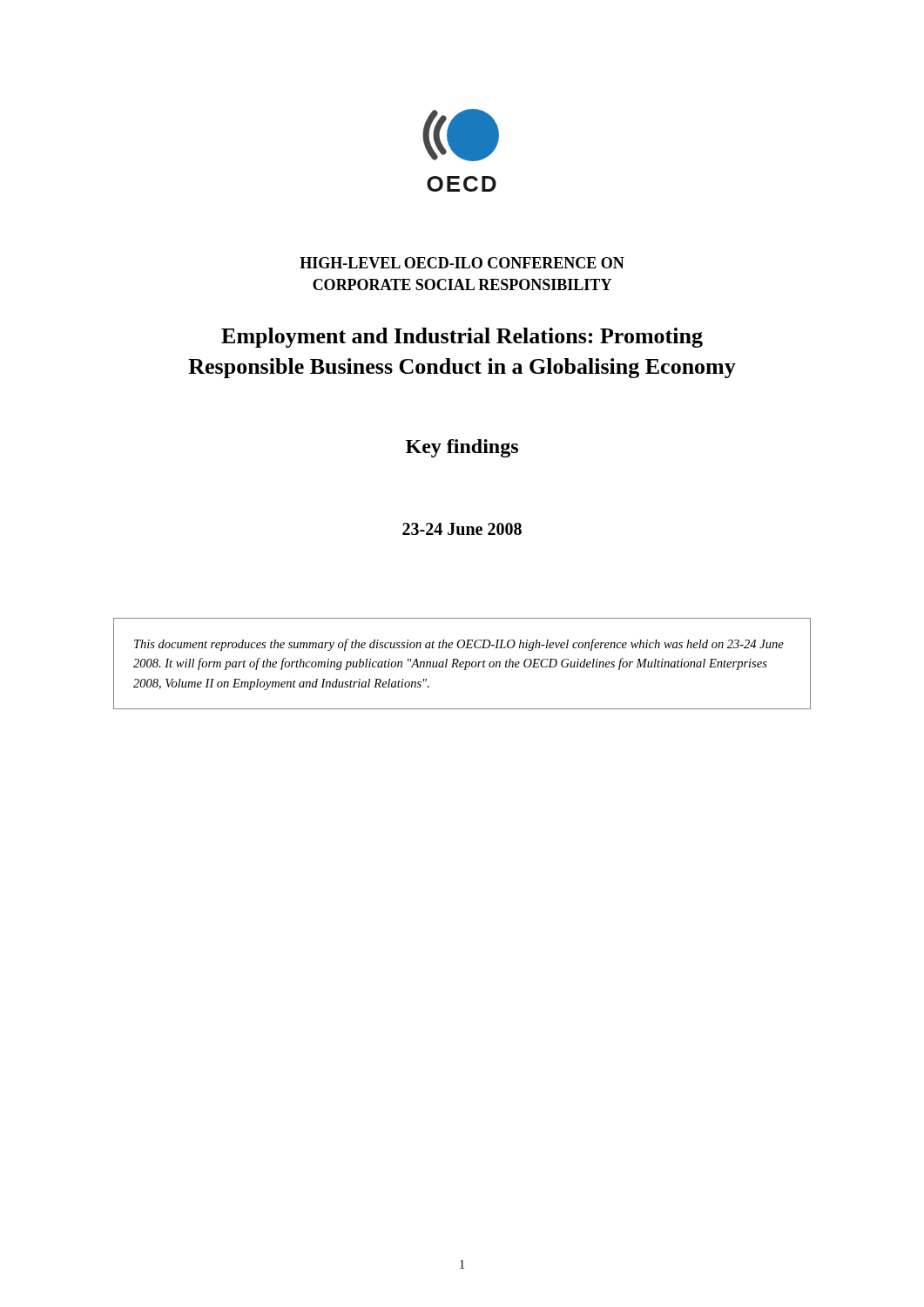Viewport: 924px width, 1307px height.
Task: Select the text that reads "23-24 June 2008"
Action: (462, 528)
